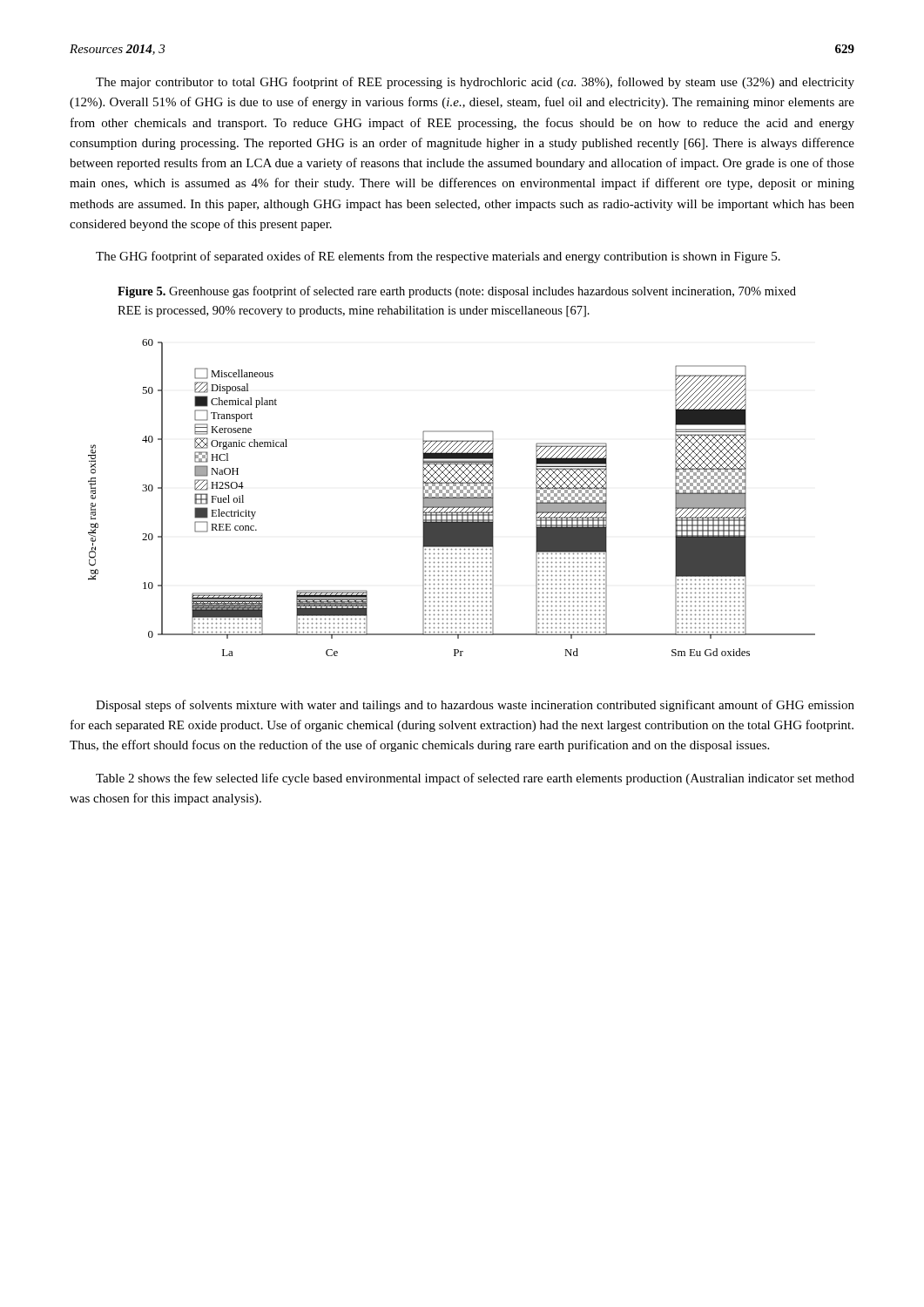Find the text block that reads "The major contributor to total GHG"
924x1307 pixels.
point(462,170)
